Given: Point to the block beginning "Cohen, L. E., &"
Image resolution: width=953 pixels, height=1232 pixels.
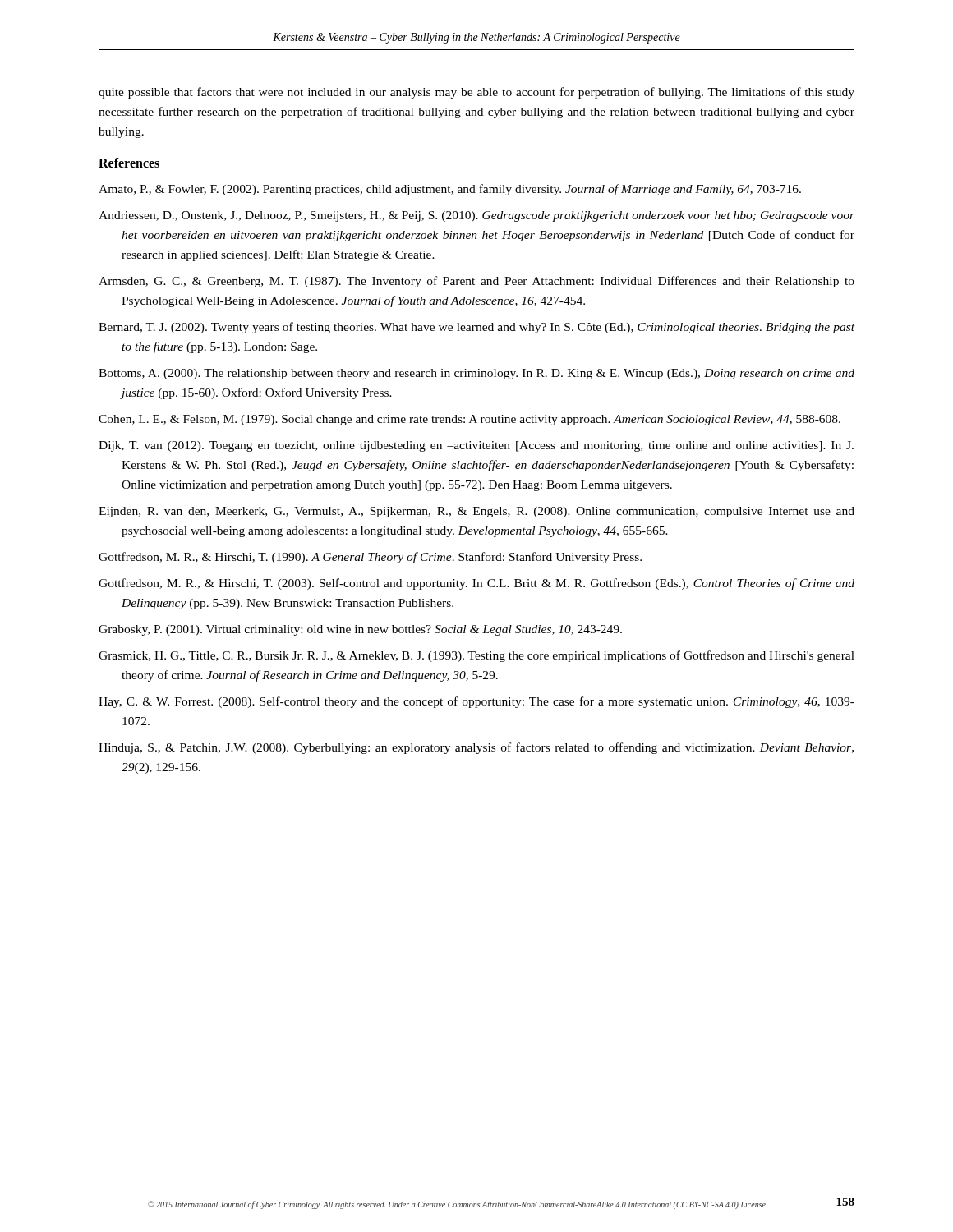Looking at the screenshot, I should (x=476, y=419).
